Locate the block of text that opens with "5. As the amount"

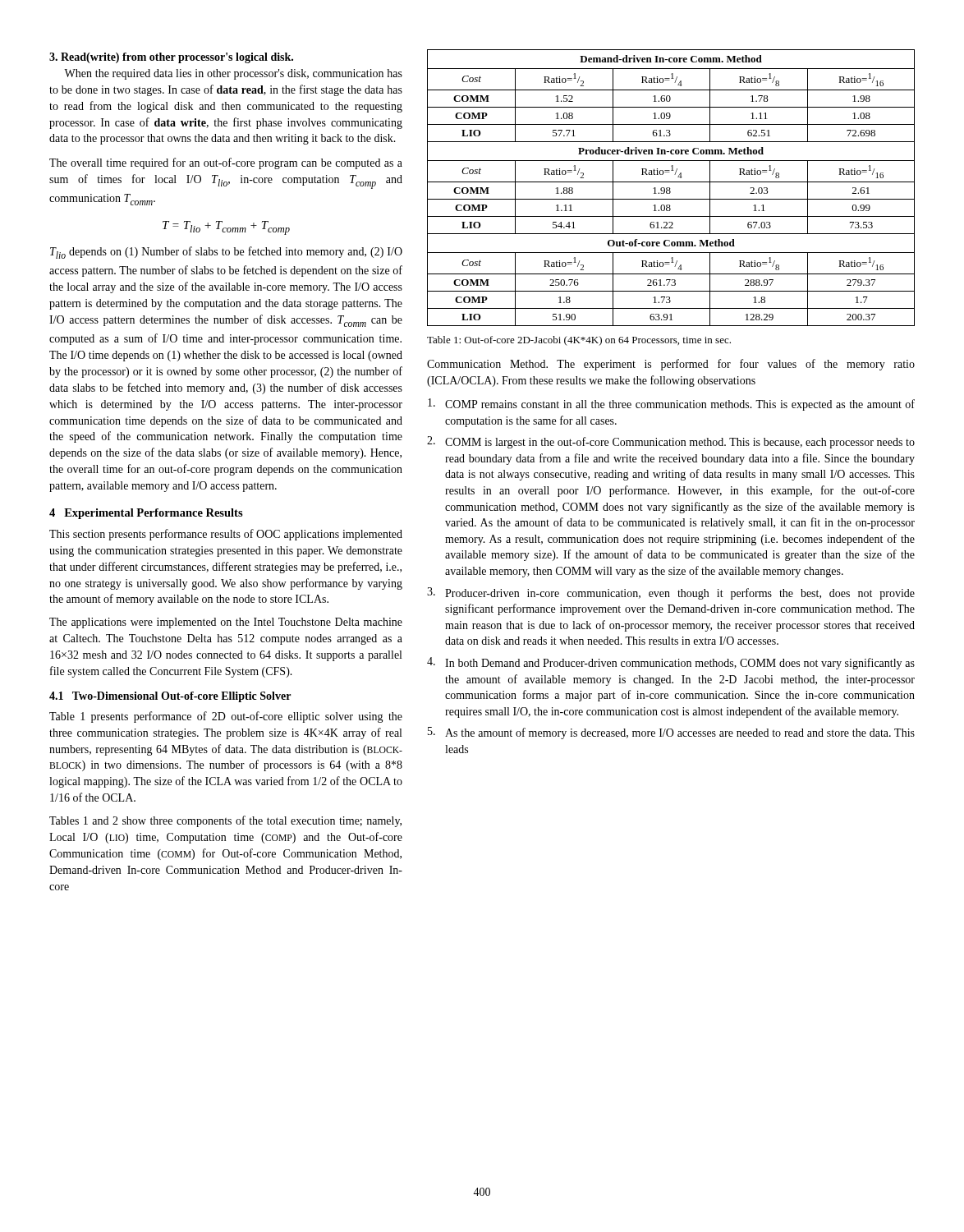[x=671, y=742]
